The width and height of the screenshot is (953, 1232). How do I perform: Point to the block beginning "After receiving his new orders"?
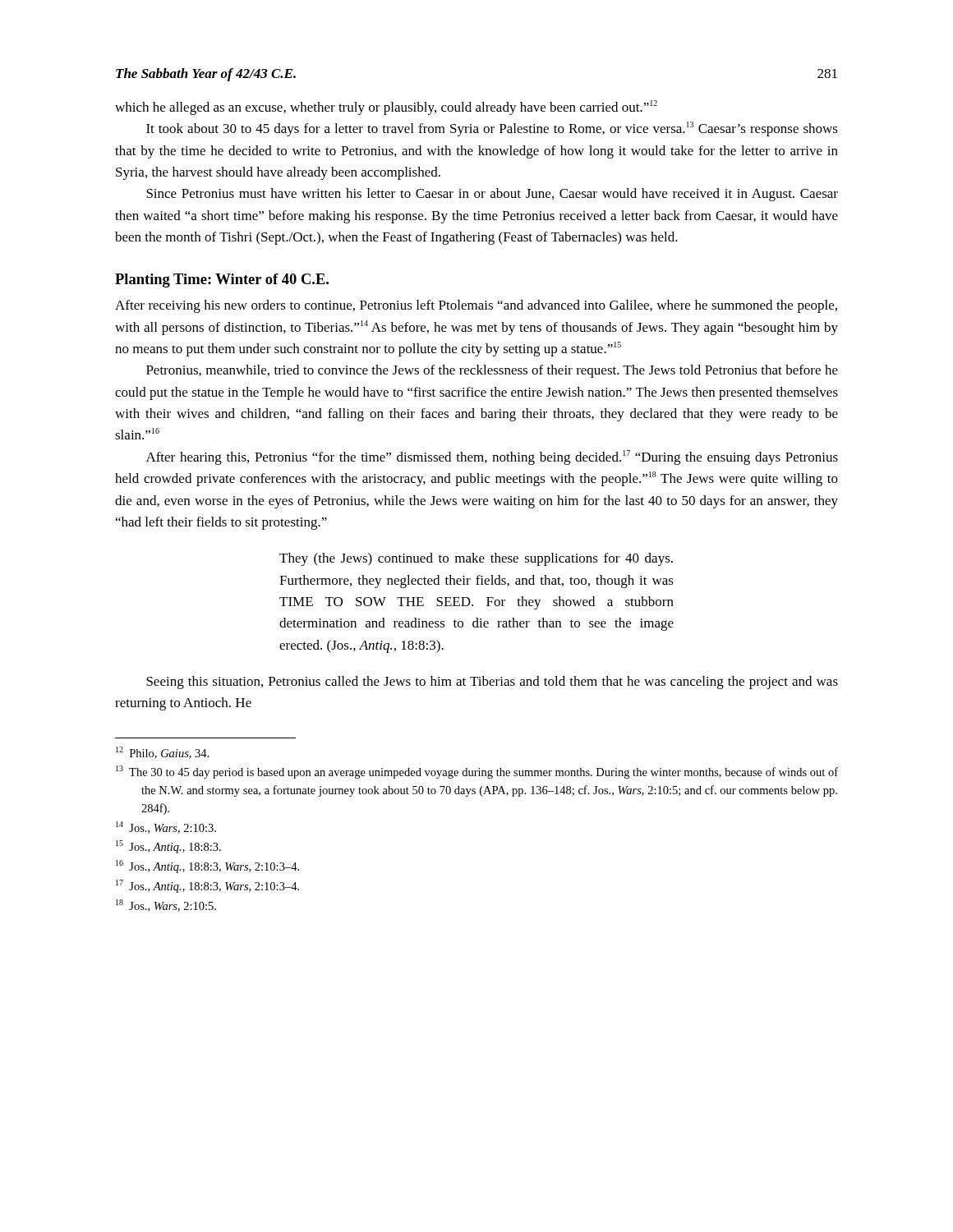[x=476, y=328]
